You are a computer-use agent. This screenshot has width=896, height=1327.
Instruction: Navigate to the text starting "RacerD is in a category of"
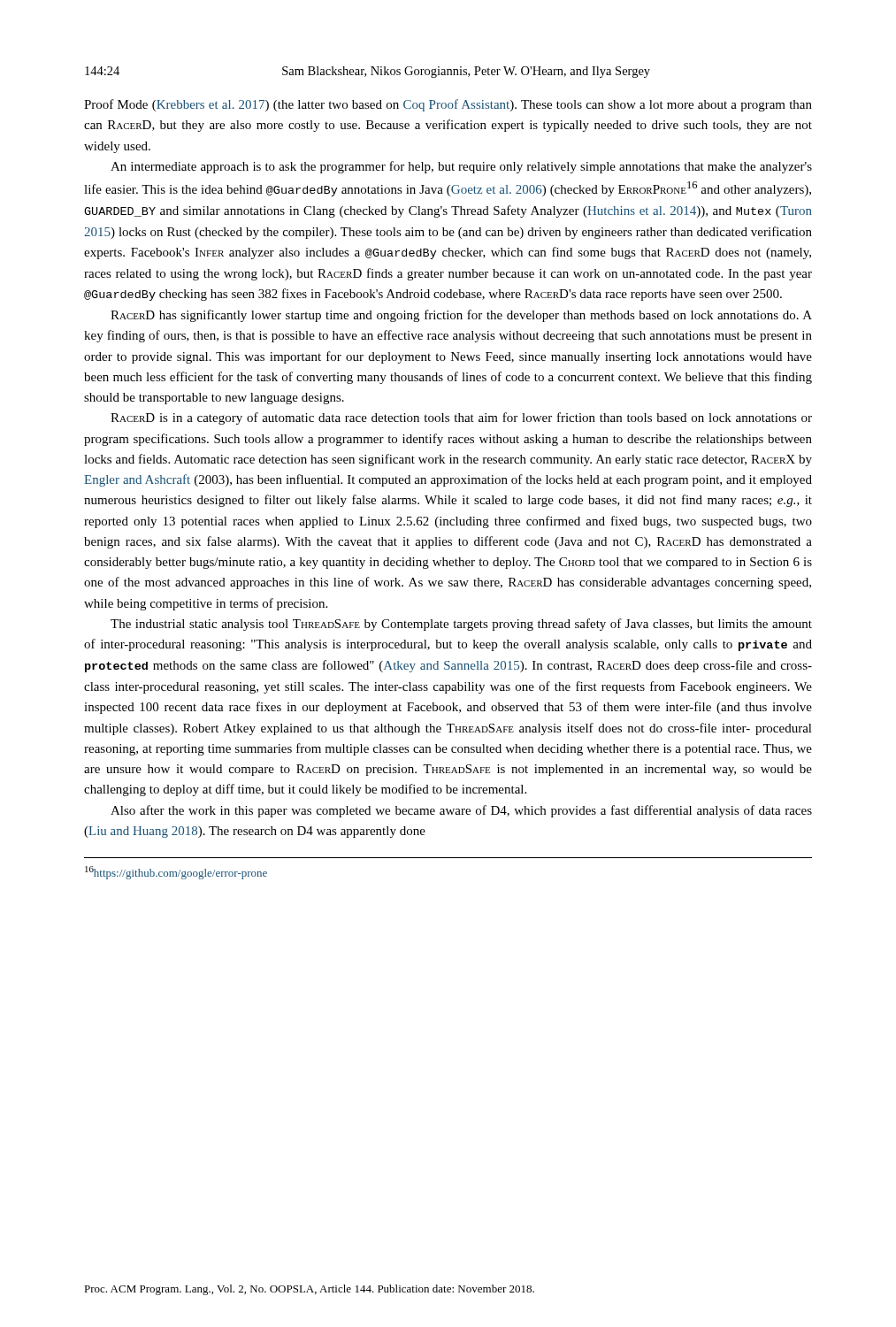[448, 510]
